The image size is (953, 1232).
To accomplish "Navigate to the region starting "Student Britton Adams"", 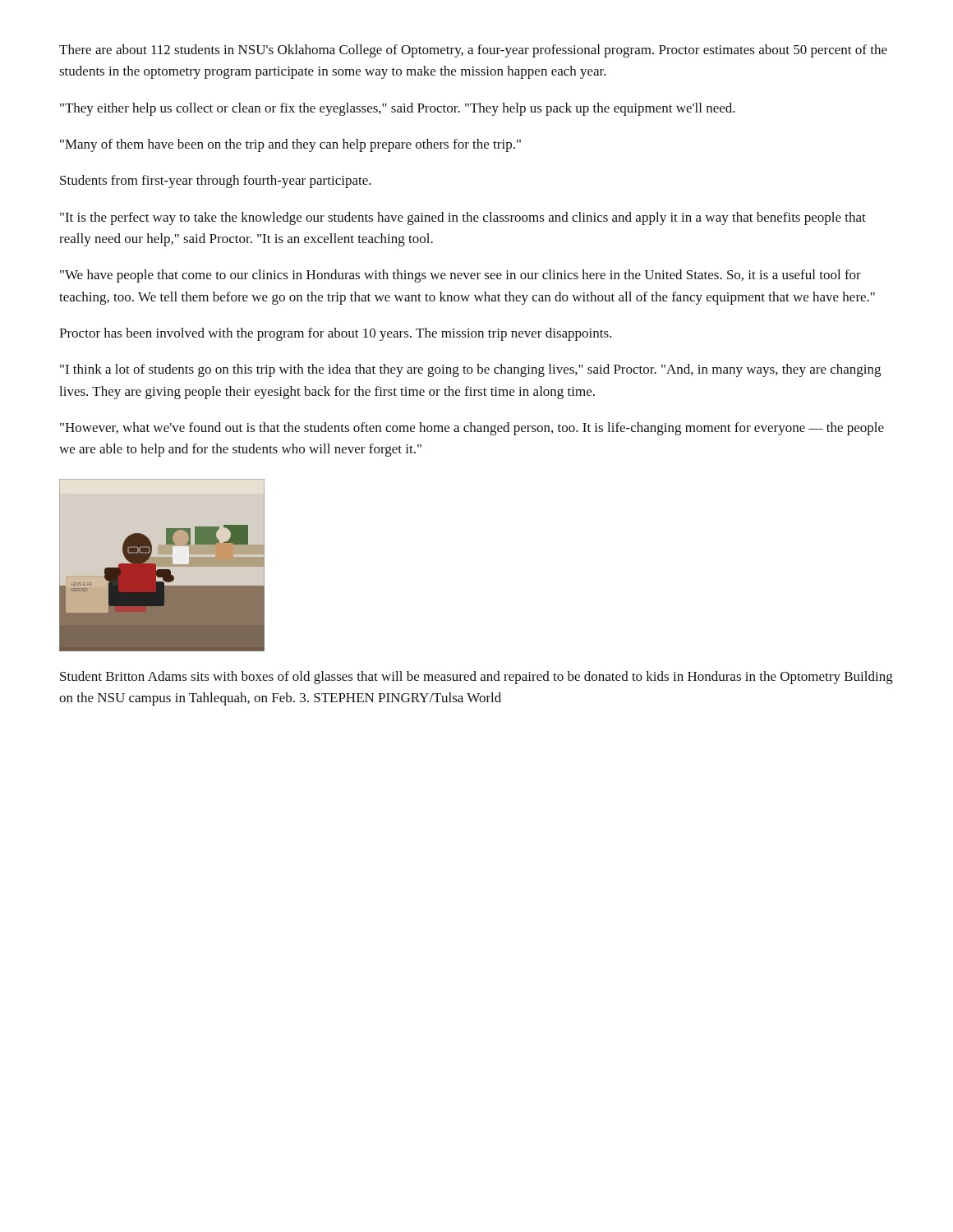I will tap(476, 687).
